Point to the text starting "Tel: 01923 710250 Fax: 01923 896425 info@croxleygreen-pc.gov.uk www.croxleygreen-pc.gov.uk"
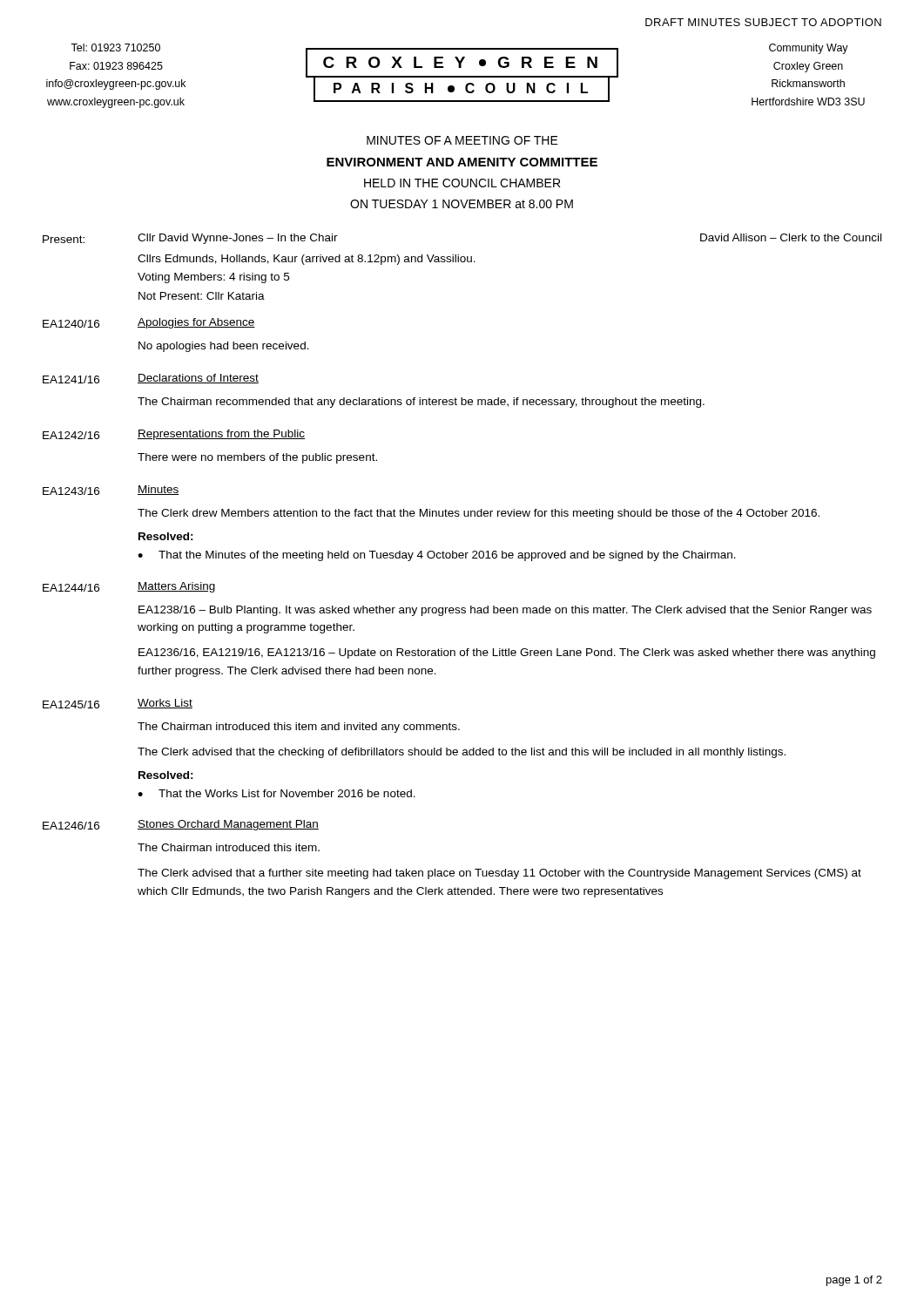This screenshot has width=924, height=1307. (116, 75)
